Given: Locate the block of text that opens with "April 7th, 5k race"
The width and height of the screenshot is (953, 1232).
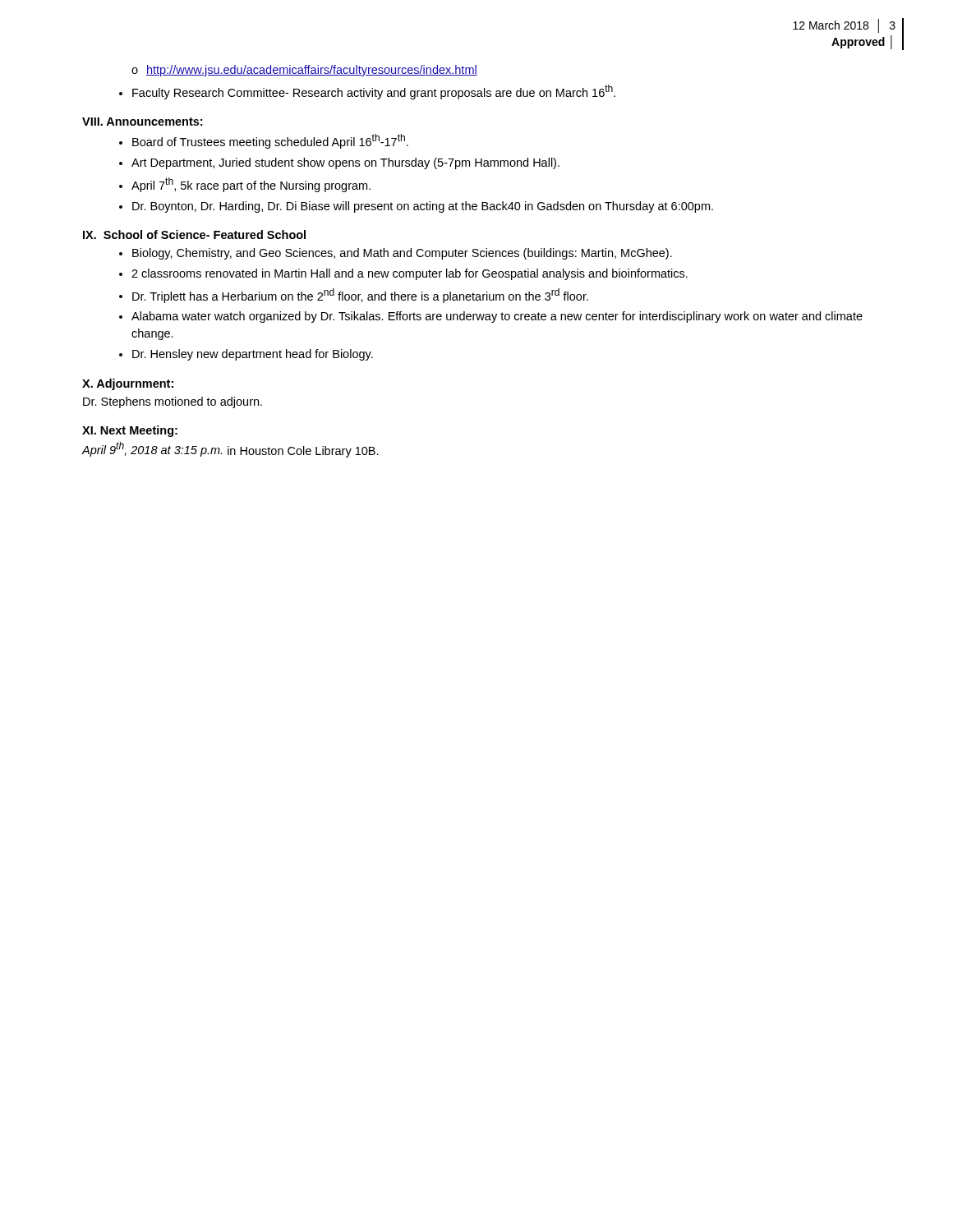Looking at the screenshot, I should click(245, 185).
